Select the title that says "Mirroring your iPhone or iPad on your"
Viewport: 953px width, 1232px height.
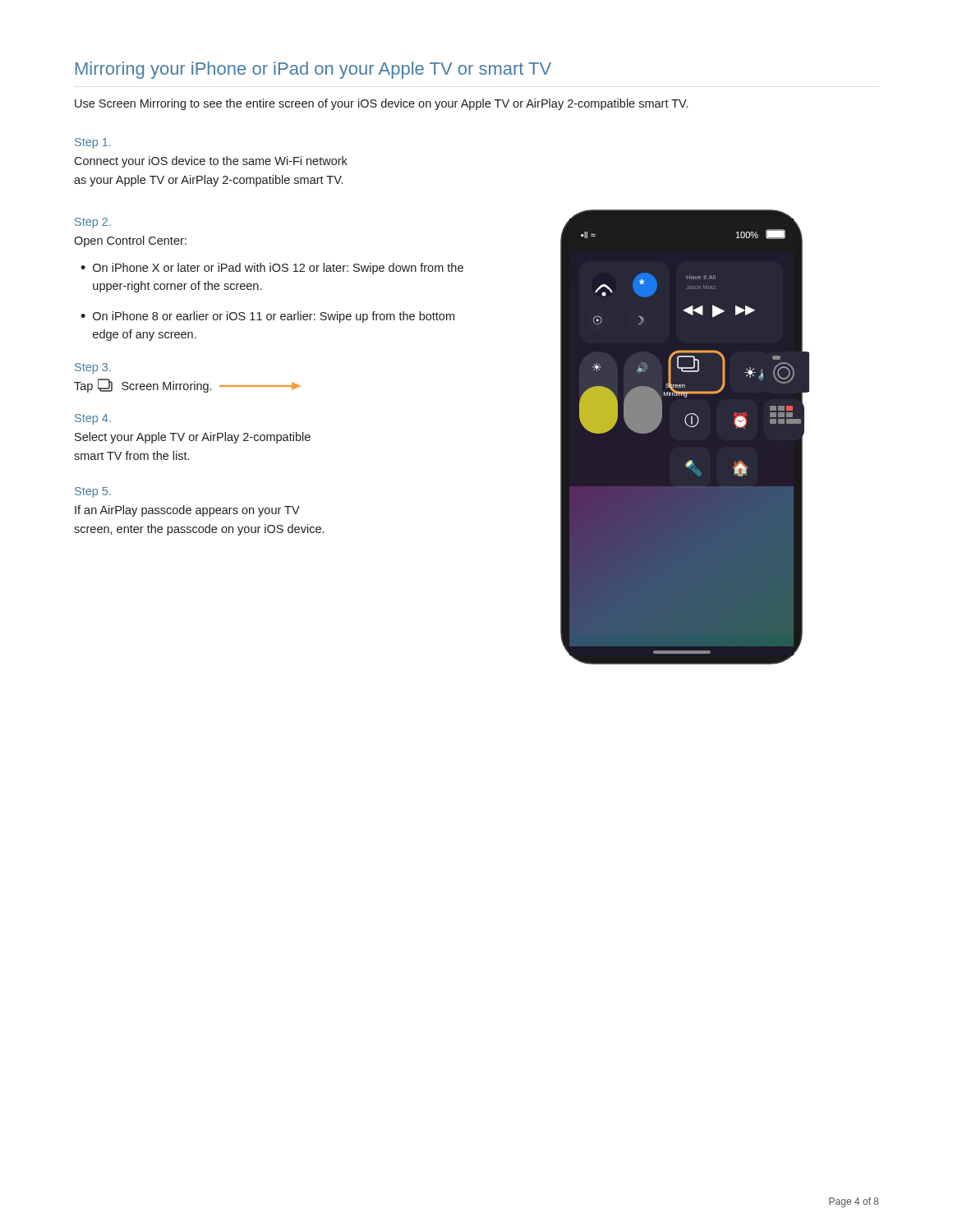313,69
